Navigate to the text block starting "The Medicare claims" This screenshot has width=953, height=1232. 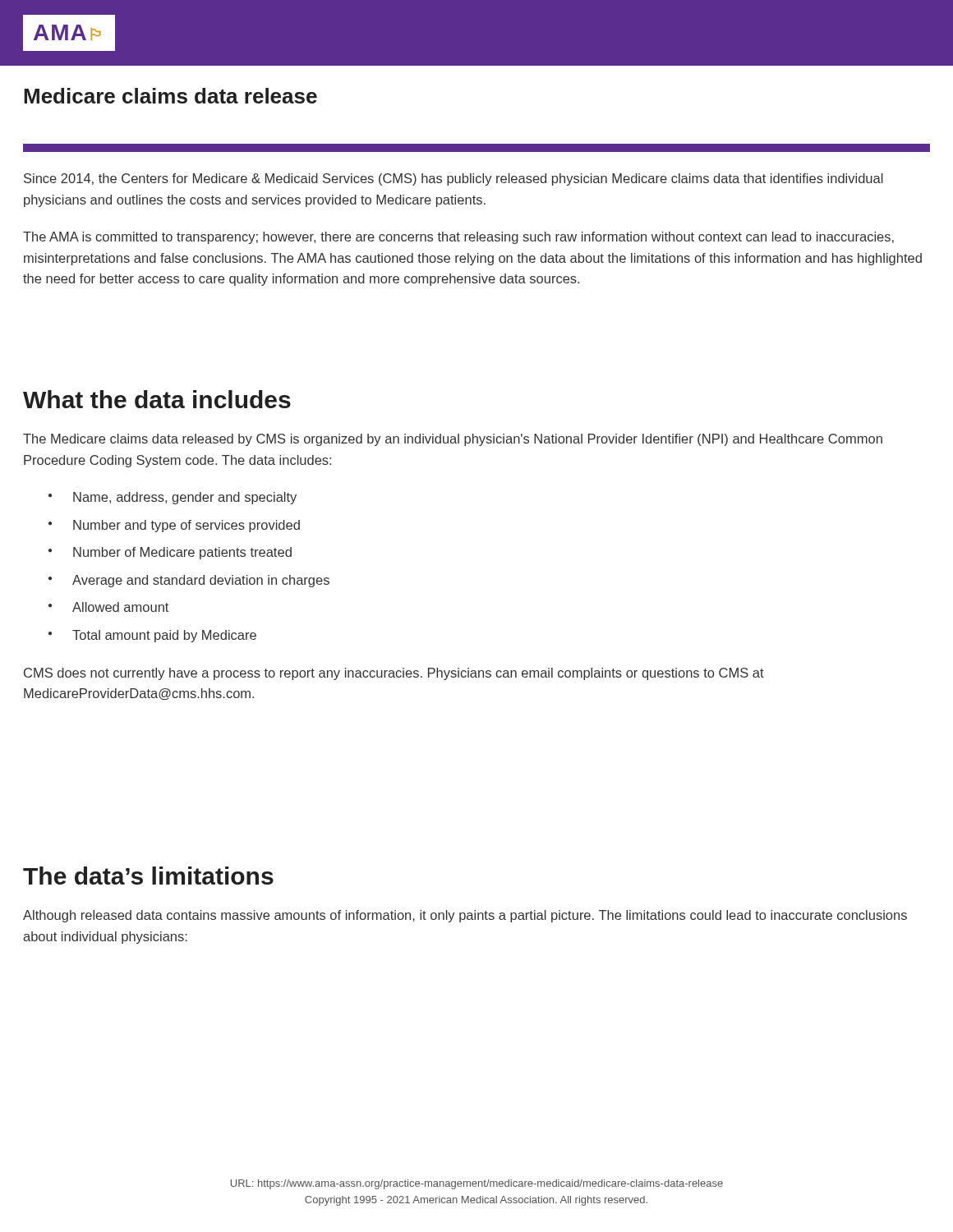453,449
